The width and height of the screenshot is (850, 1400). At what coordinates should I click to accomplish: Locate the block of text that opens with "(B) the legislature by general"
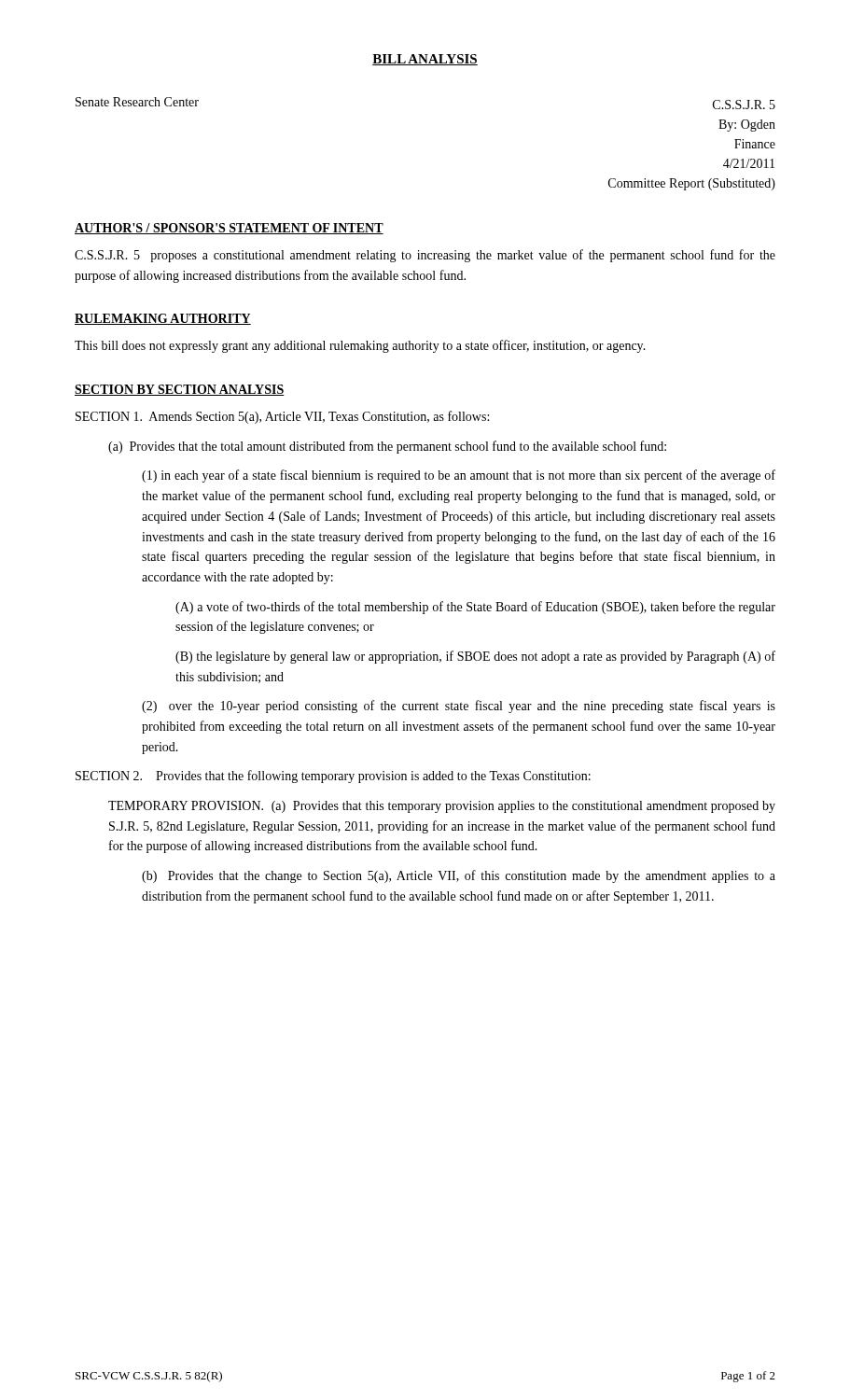click(x=475, y=667)
